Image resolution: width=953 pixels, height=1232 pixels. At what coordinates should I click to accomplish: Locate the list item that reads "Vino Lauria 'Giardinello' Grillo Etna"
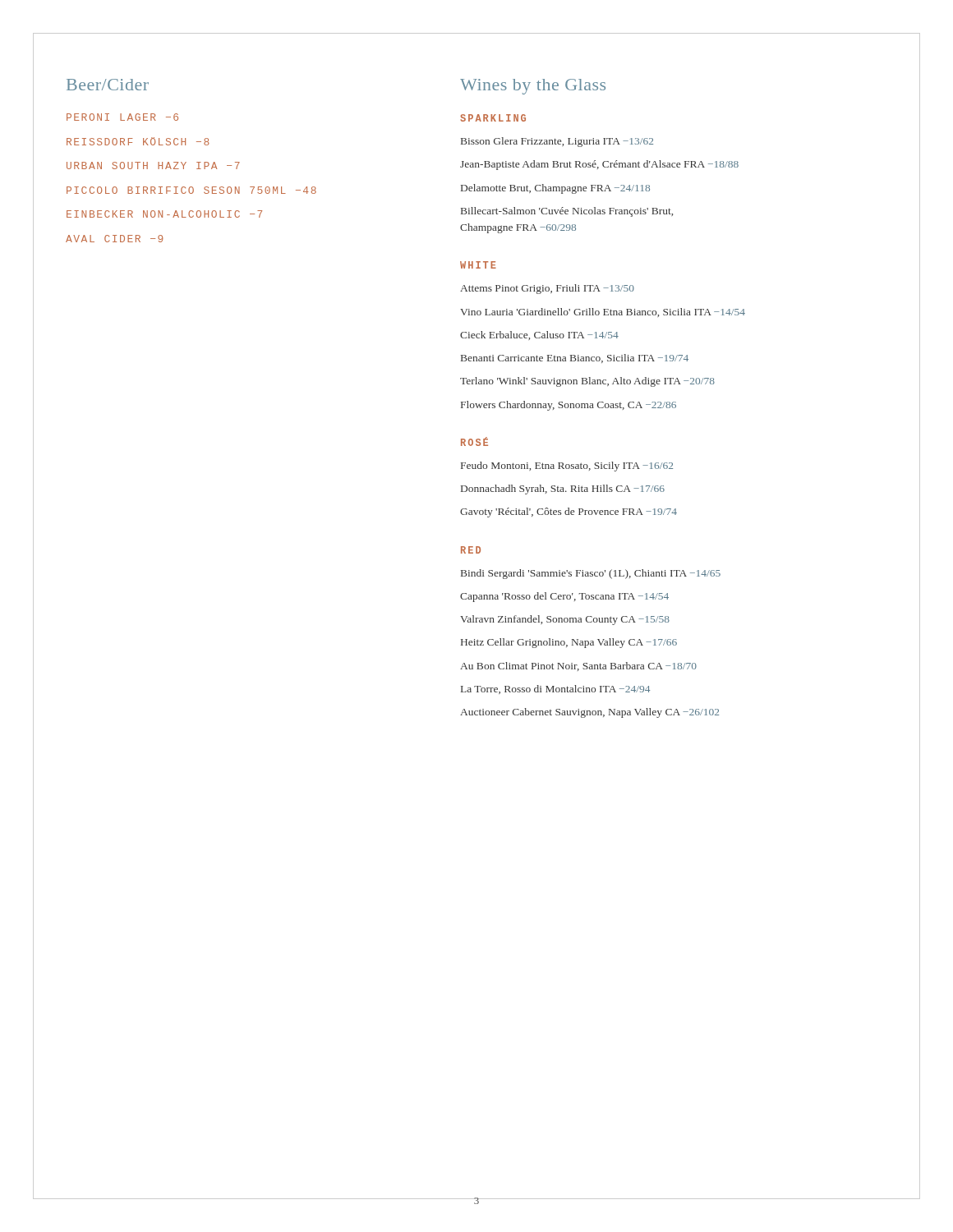click(690, 312)
